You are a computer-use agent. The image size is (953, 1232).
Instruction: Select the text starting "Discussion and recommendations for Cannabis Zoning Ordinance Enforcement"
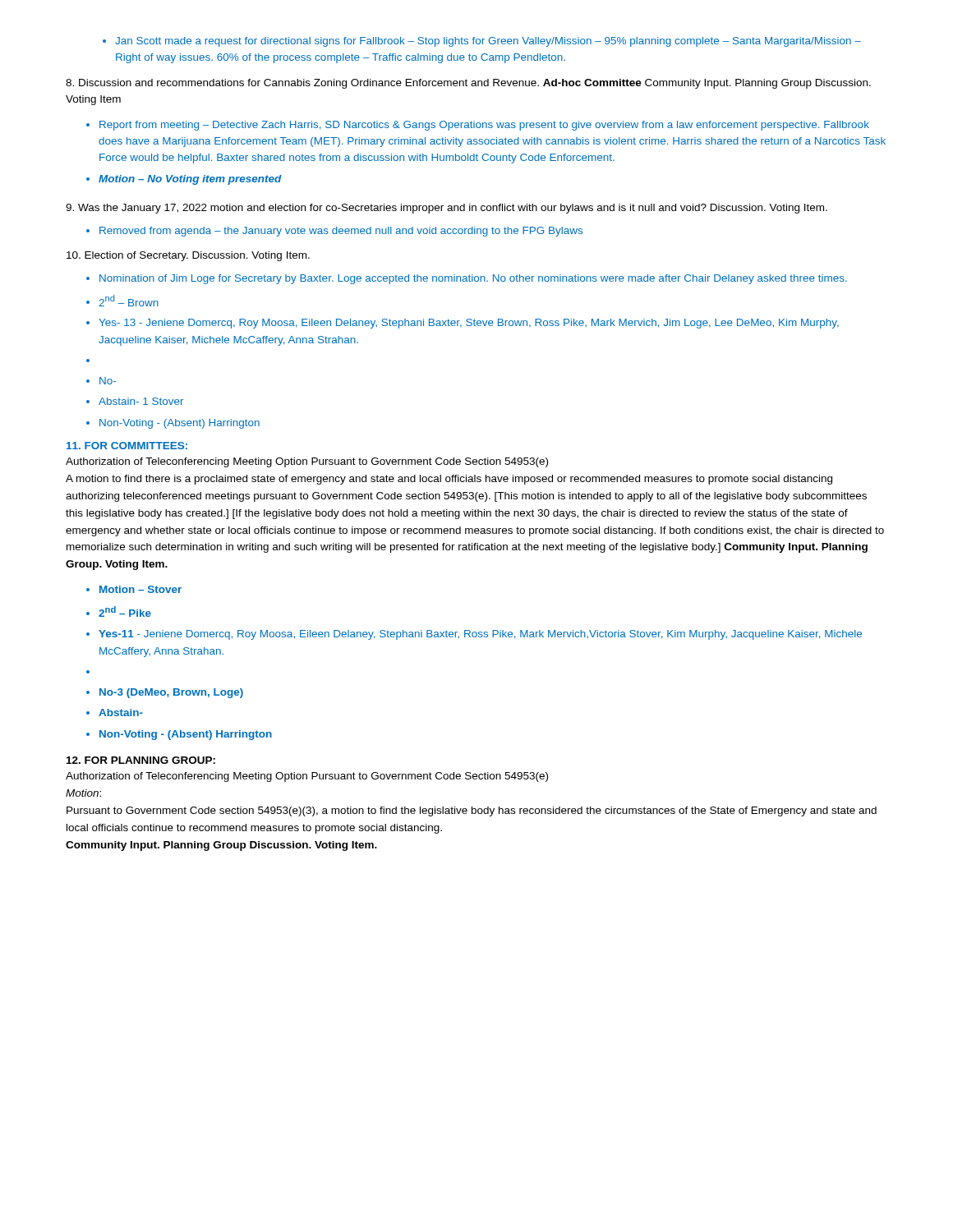[x=469, y=91]
